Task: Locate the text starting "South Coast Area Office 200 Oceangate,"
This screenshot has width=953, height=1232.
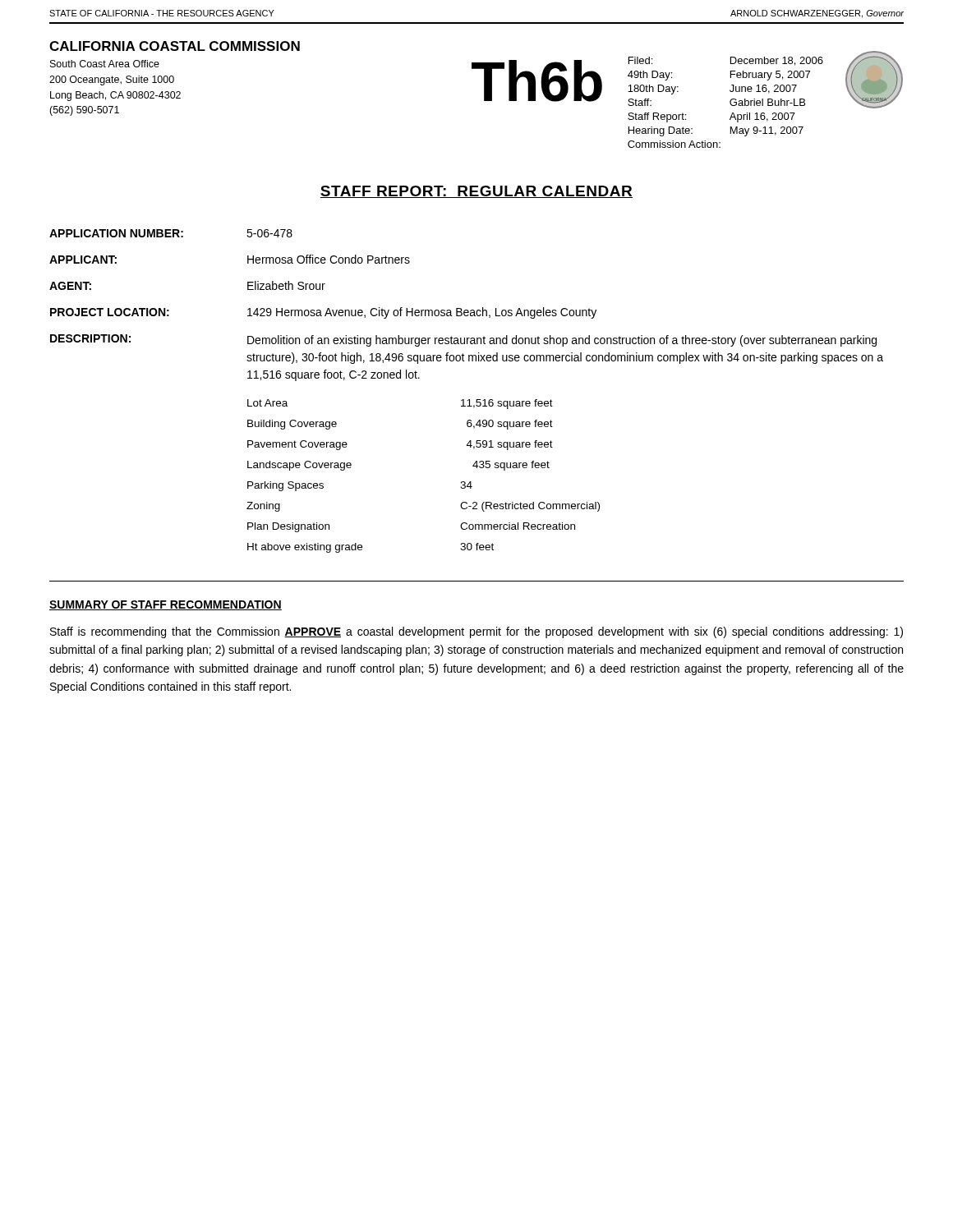Action: click(x=115, y=87)
